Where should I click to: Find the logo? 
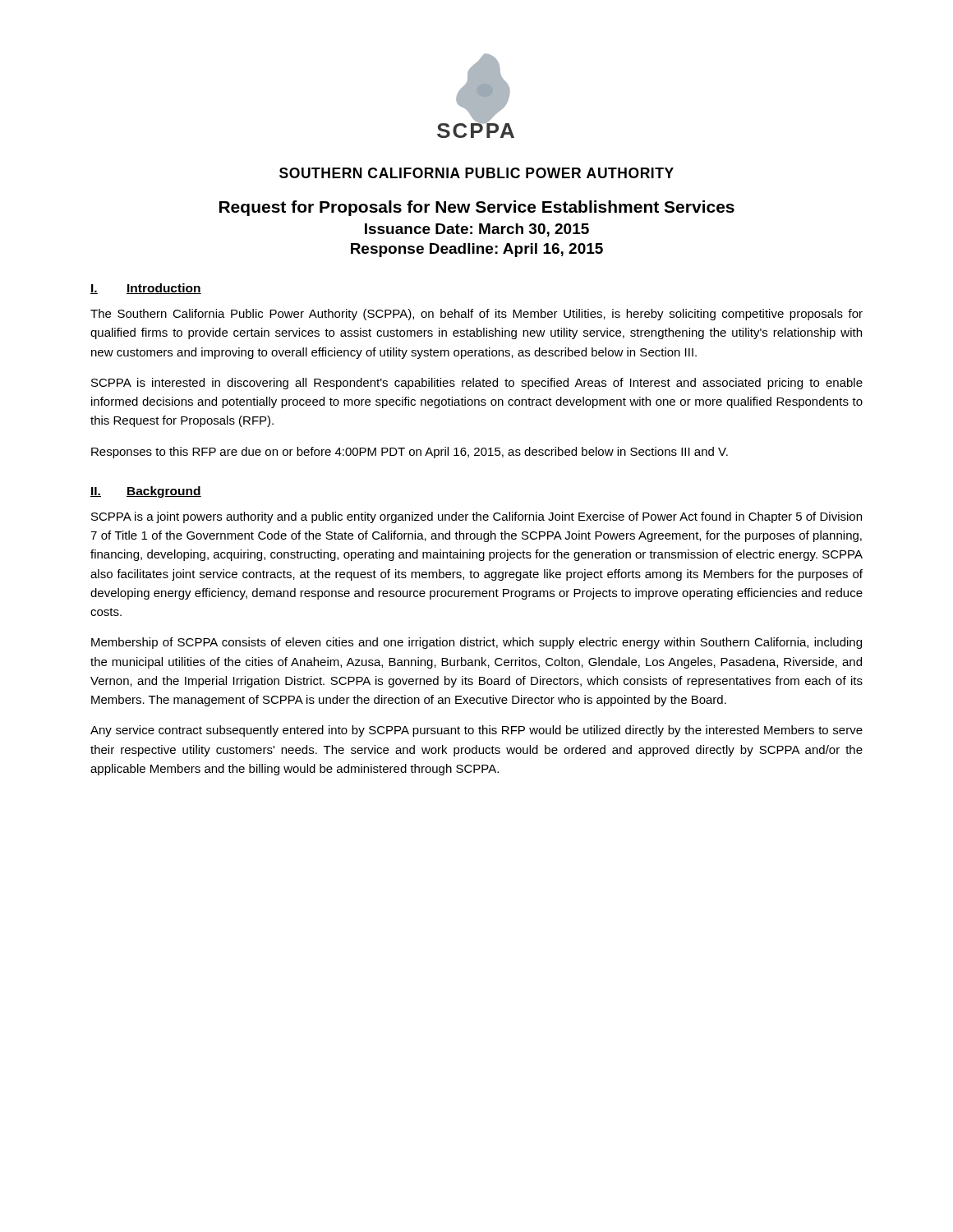(x=476, y=100)
